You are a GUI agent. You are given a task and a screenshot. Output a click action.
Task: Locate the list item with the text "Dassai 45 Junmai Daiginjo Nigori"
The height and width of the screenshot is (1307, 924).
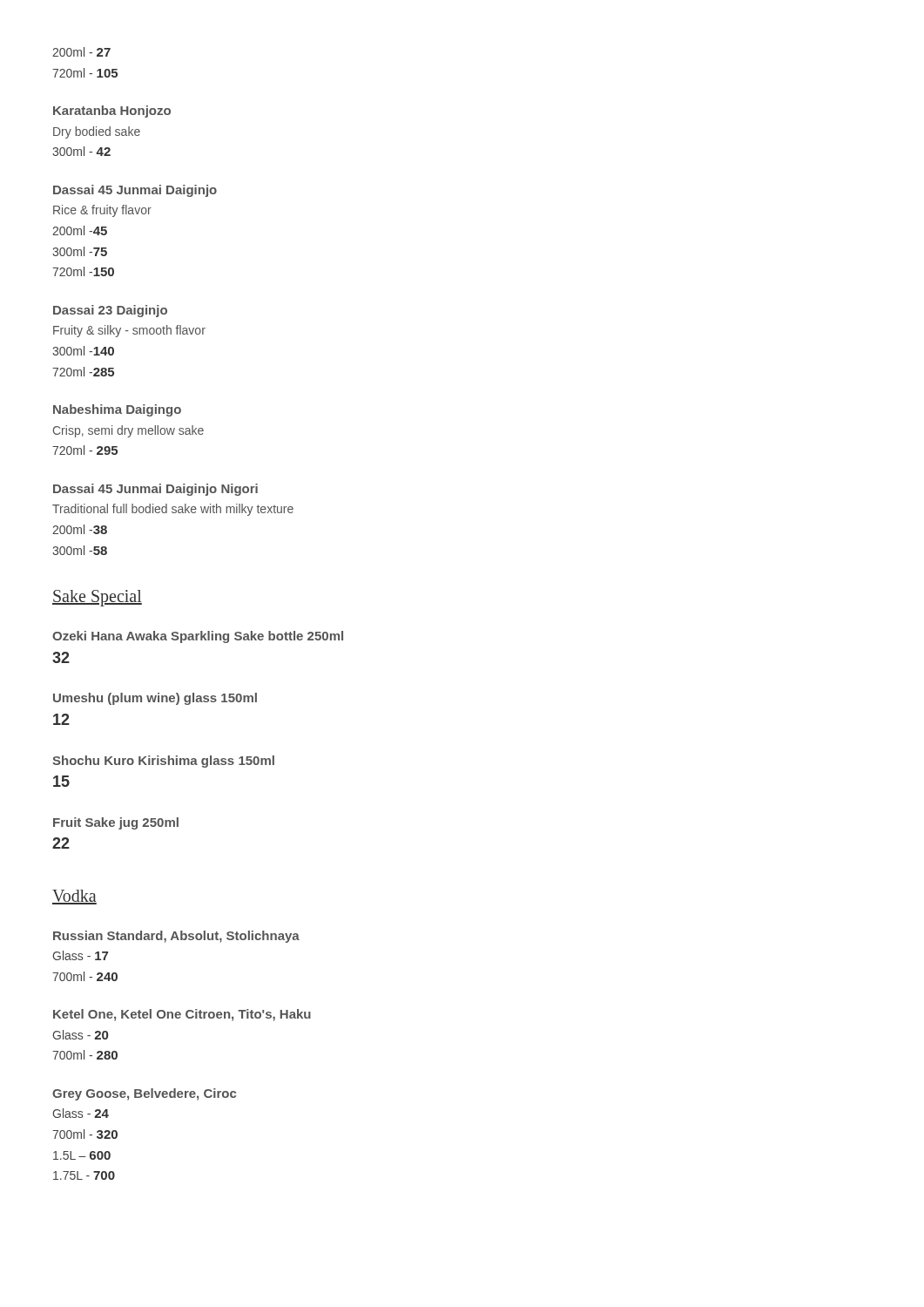click(173, 519)
